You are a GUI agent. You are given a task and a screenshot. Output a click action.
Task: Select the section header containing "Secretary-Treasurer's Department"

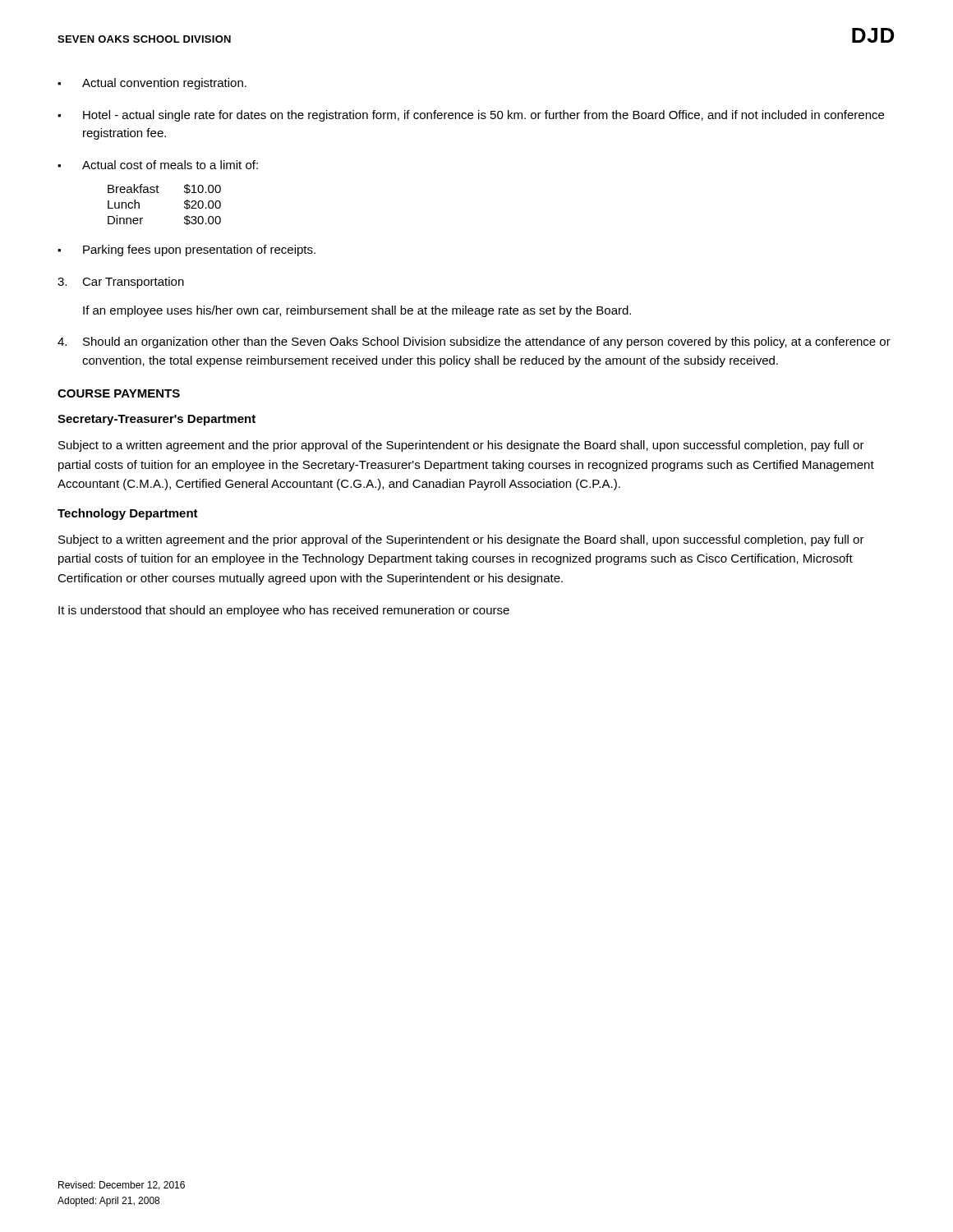(157, 419)
